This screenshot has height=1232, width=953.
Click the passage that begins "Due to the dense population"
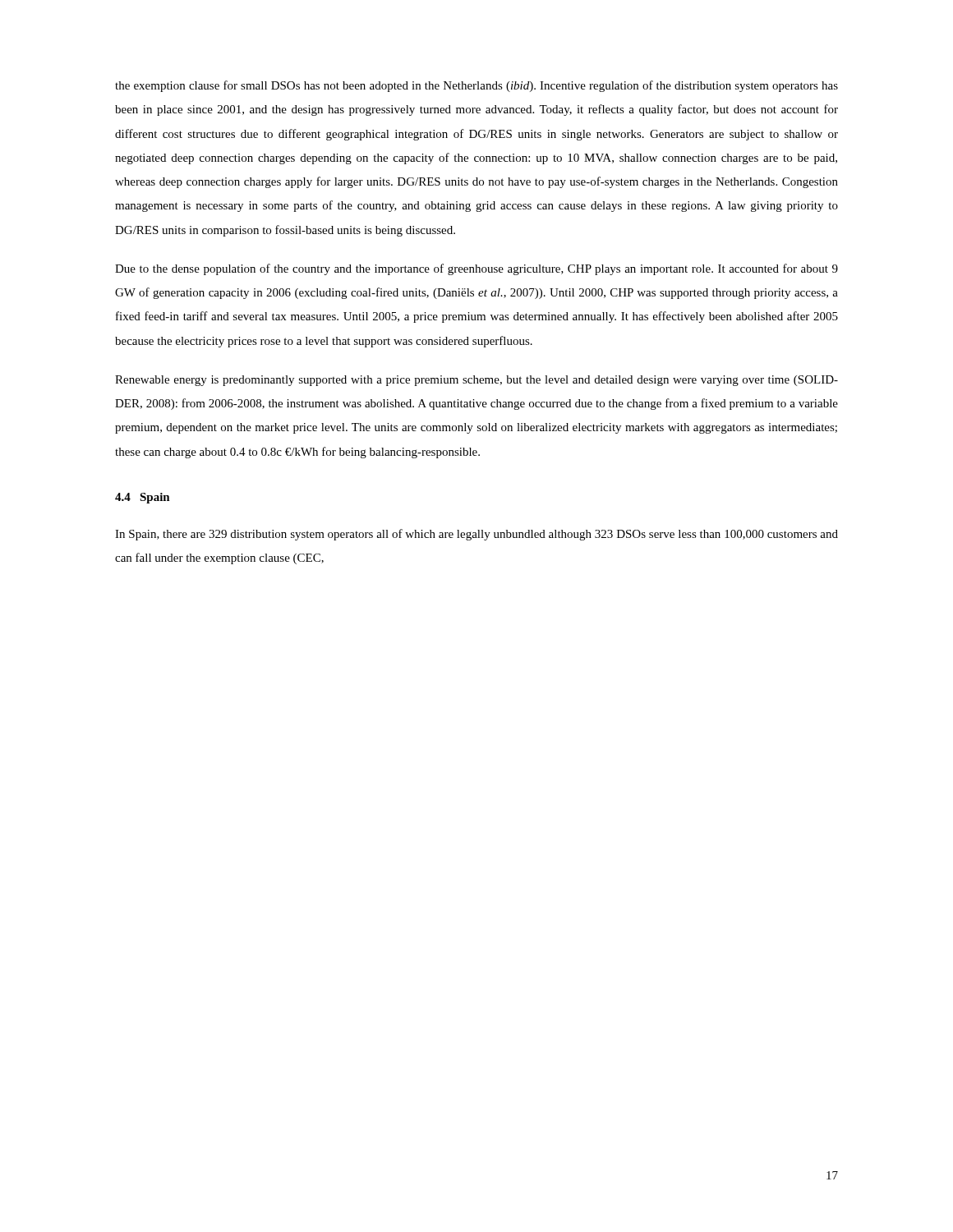(x=476, y=305)
